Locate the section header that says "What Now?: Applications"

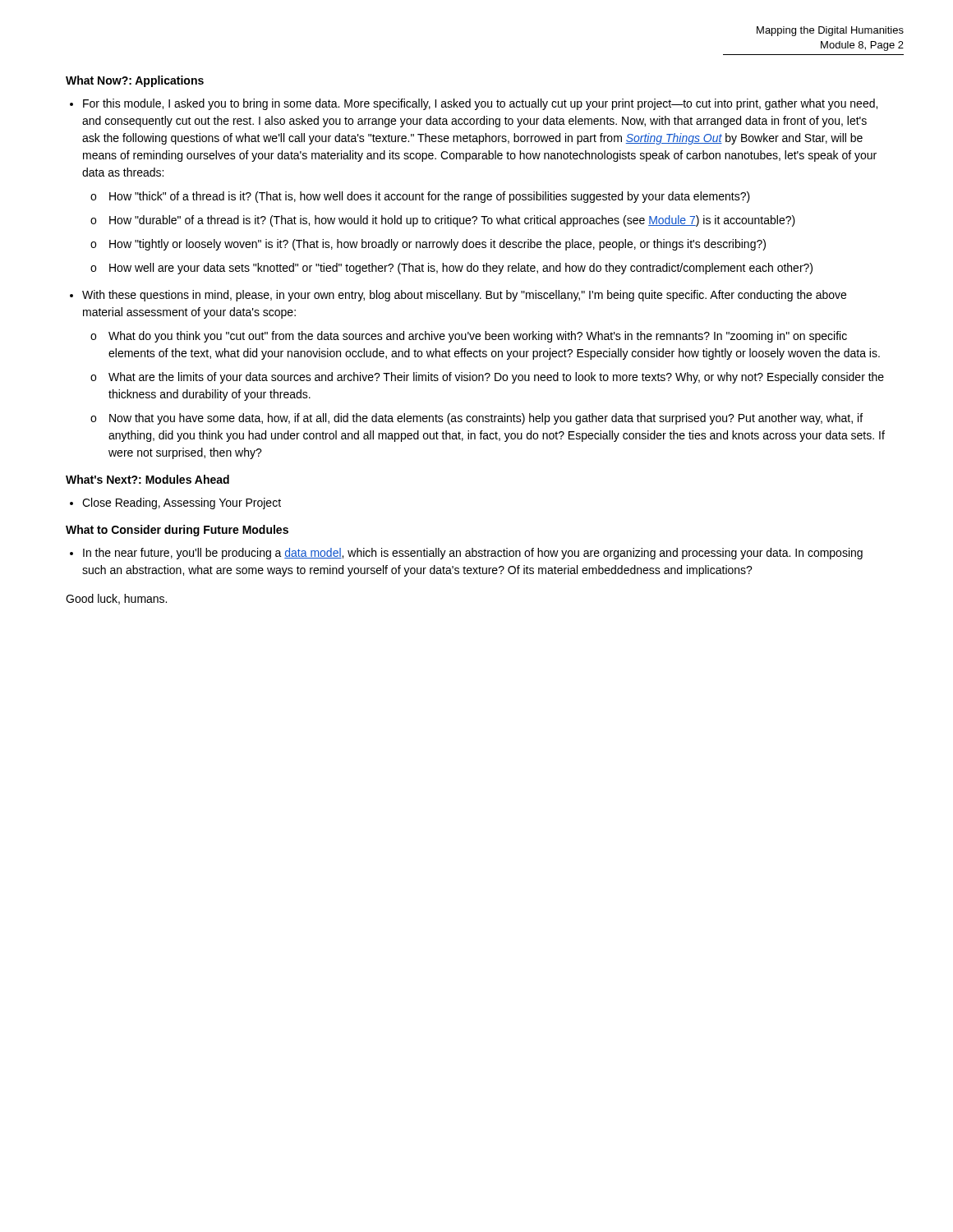pos(135,81)
